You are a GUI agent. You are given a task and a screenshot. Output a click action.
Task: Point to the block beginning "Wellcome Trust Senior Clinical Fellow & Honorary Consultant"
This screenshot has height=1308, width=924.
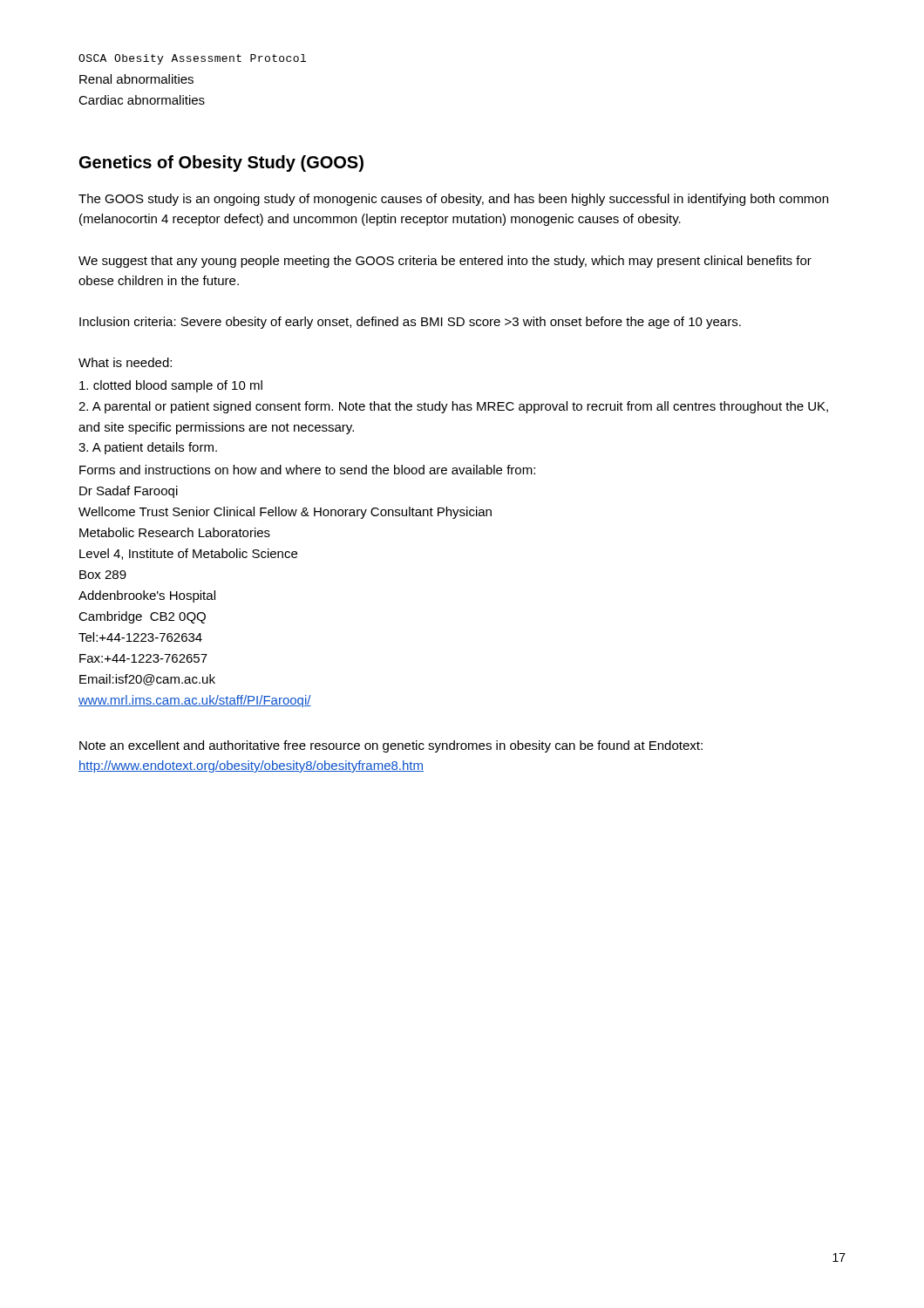tap(285, 511)
